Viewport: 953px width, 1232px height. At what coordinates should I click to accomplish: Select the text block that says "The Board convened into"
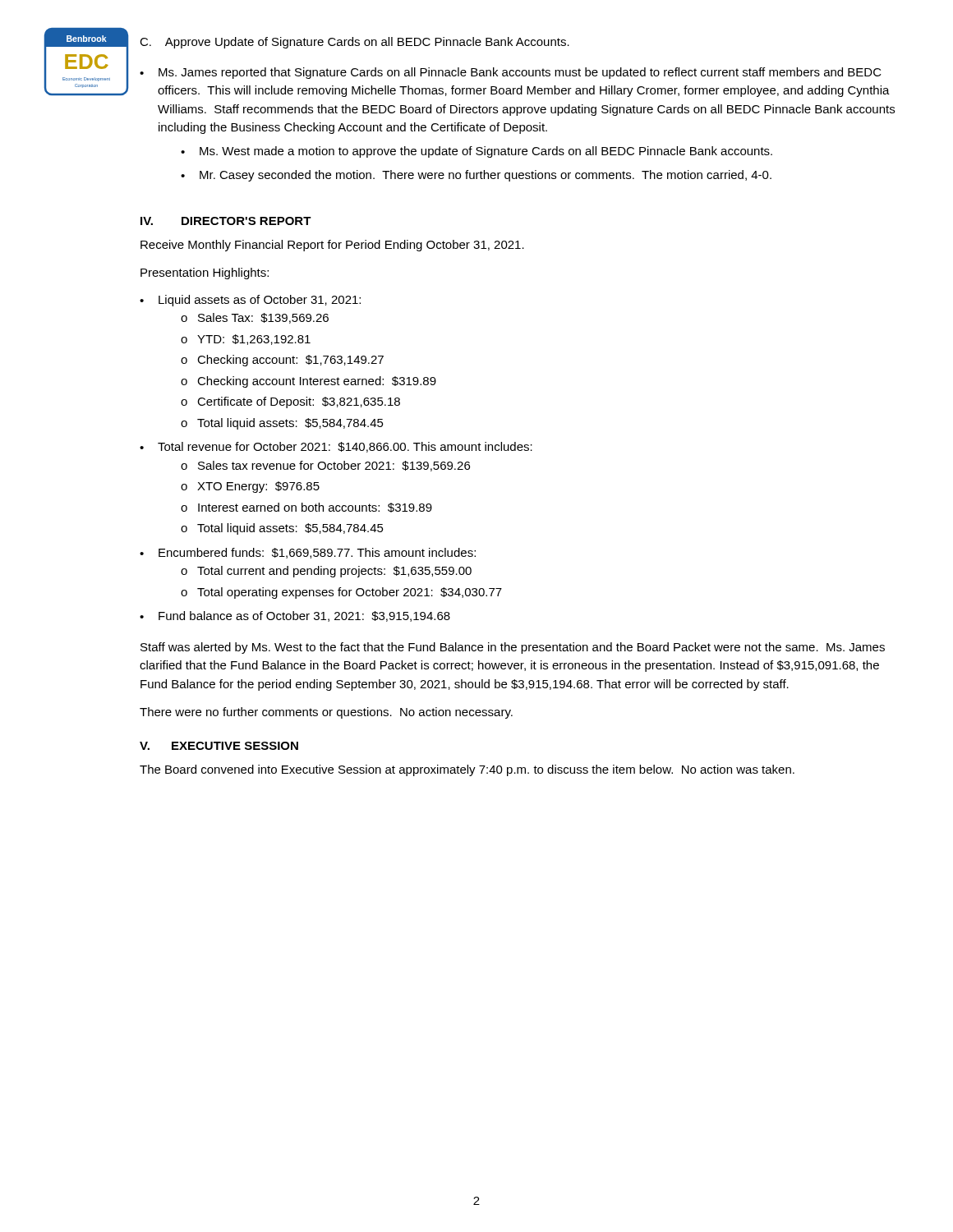pyautogui.click(x=467, y=769)
